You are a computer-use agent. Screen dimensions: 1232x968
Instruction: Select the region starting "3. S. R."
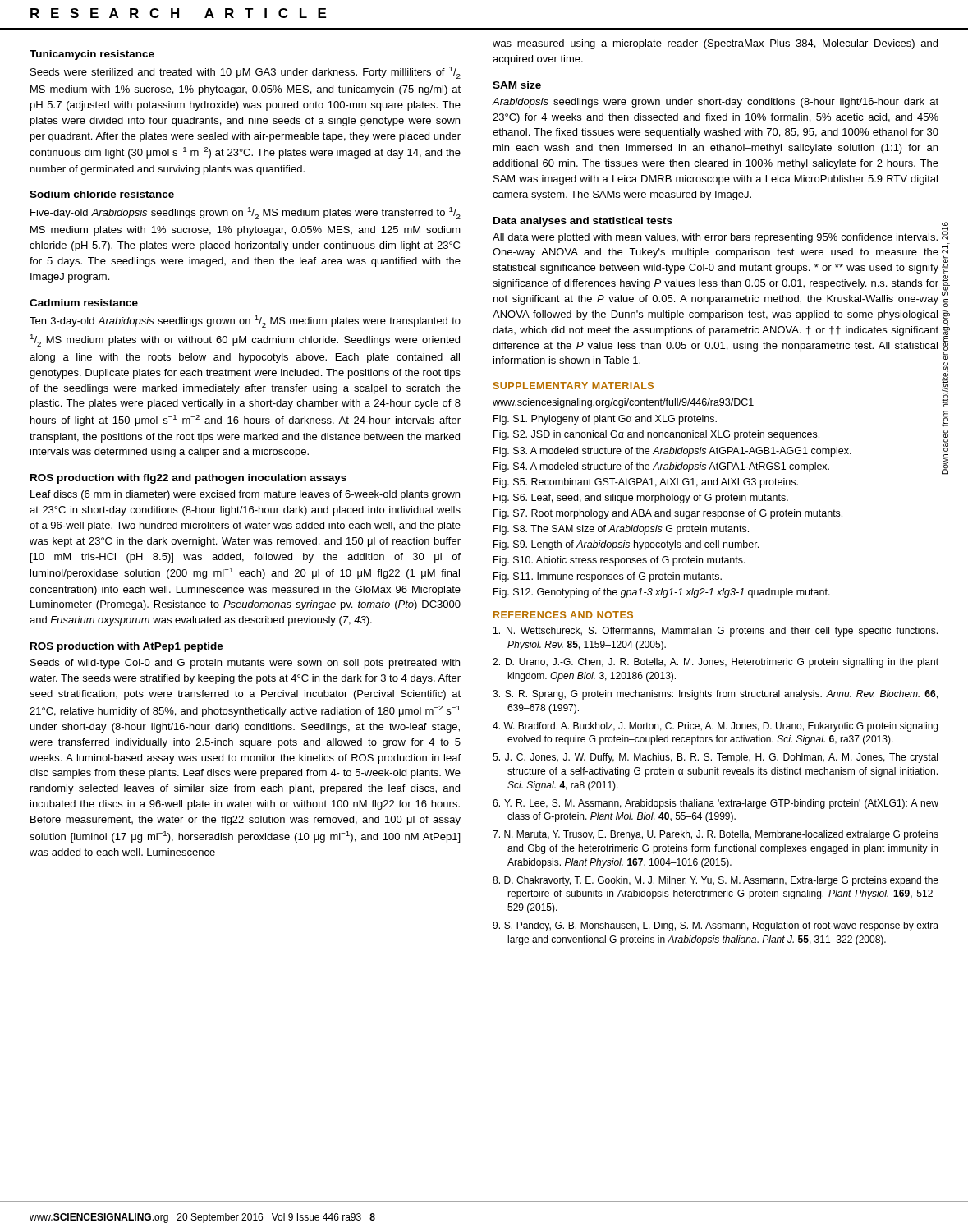pyautogui.click(x=716, y=701)
